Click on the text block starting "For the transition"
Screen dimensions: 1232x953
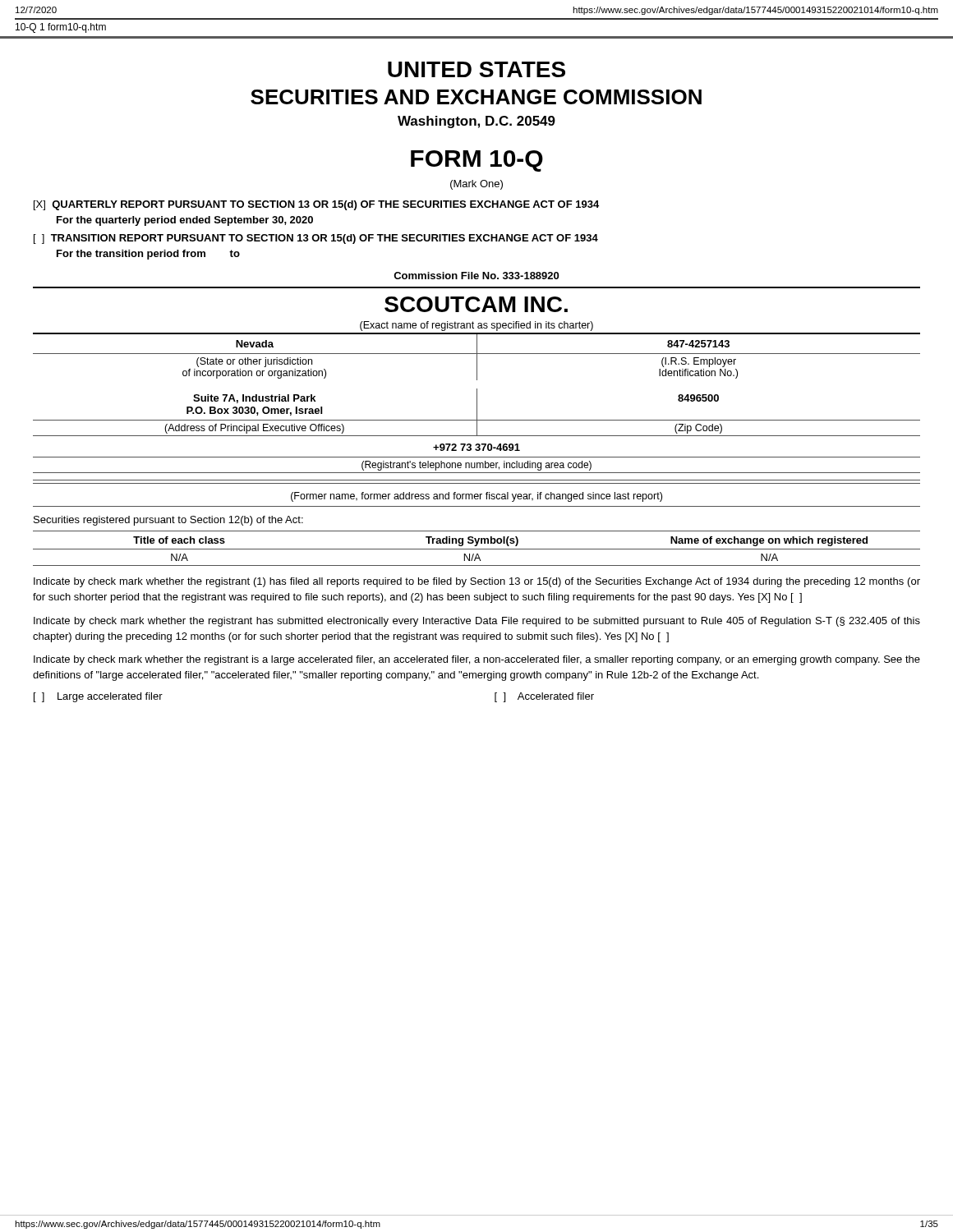[148, 253]
